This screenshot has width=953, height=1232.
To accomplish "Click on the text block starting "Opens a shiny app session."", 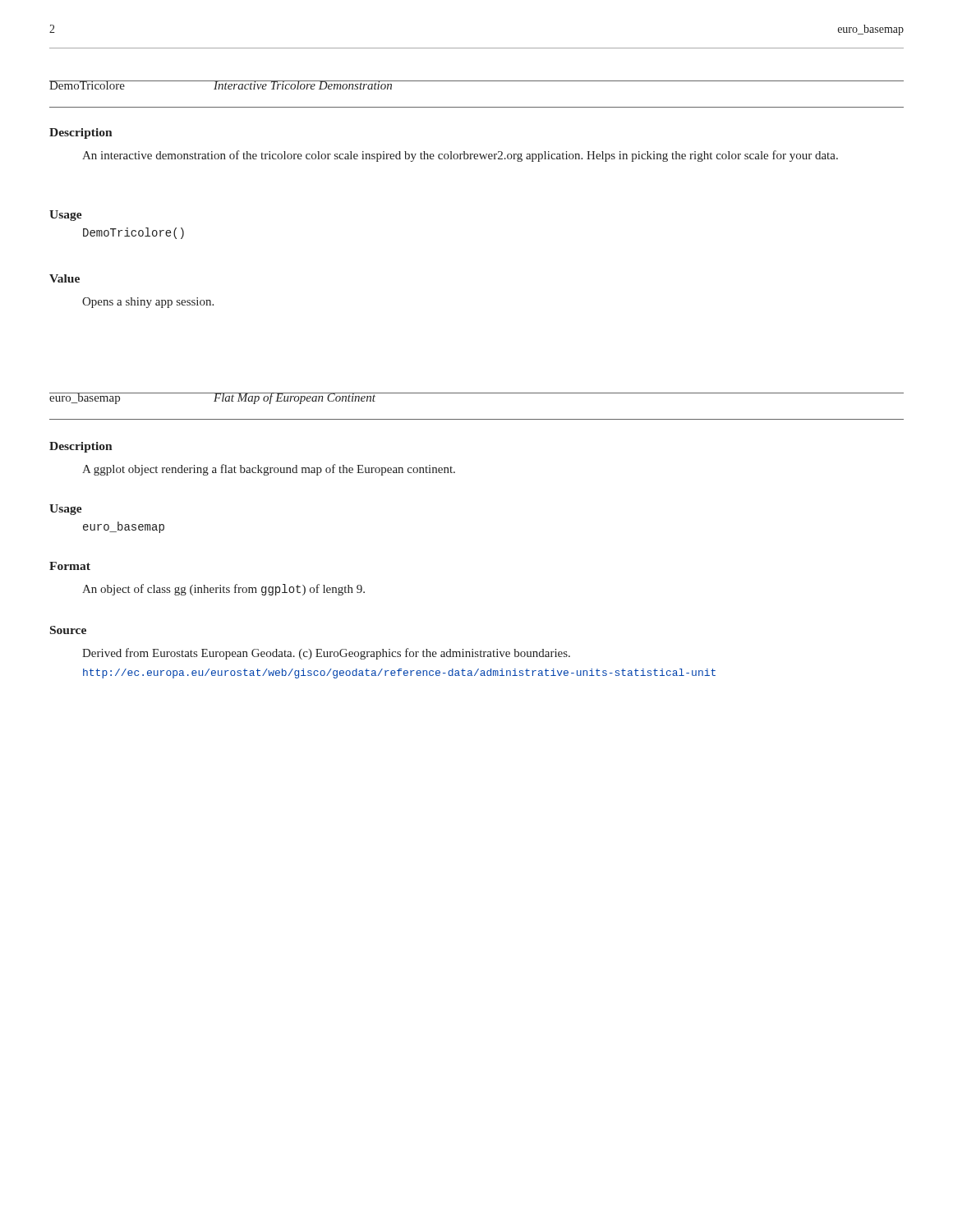I will point(148,301).
